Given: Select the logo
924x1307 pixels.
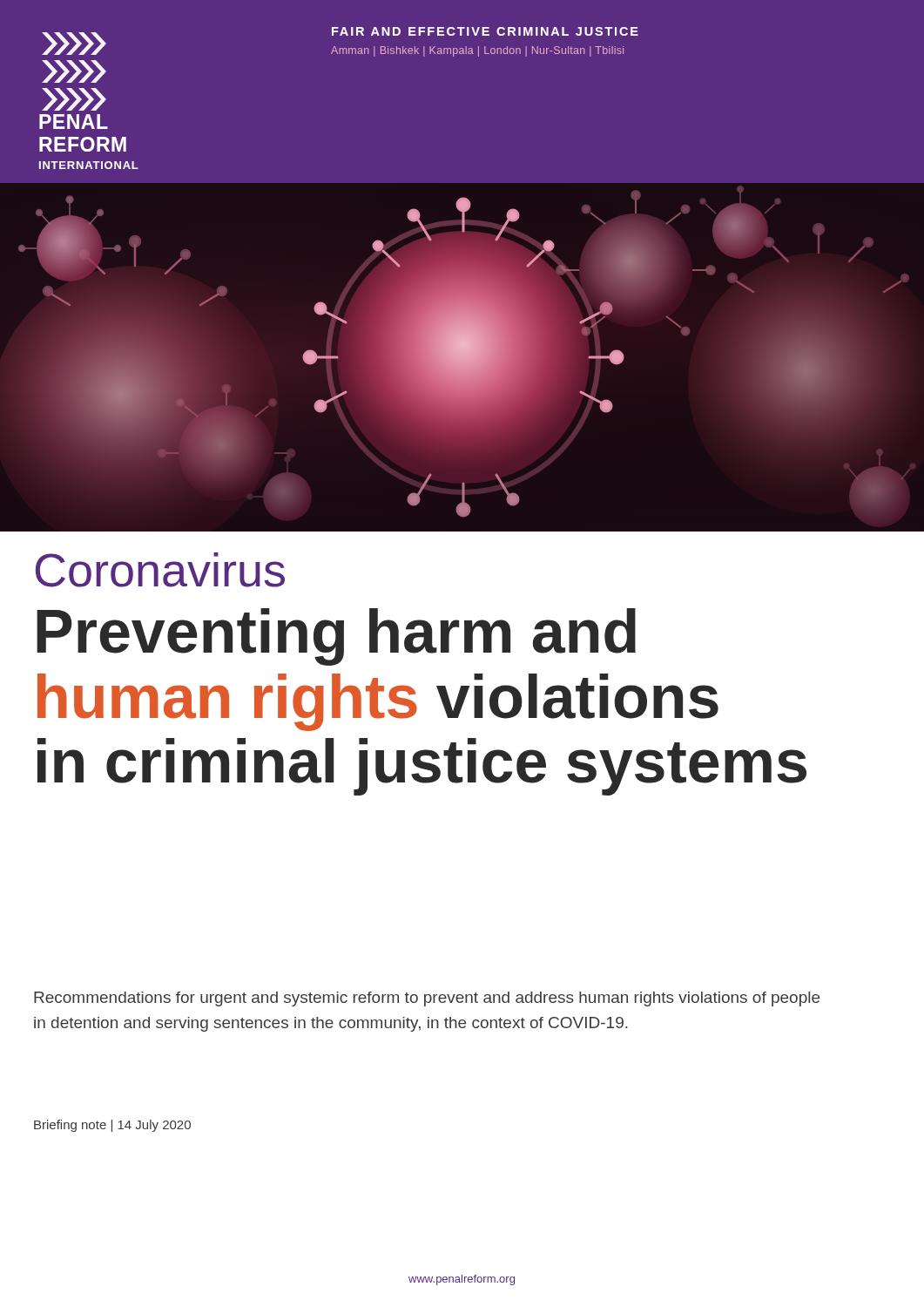Looking at the screenshot, I should tap(116, 95).
